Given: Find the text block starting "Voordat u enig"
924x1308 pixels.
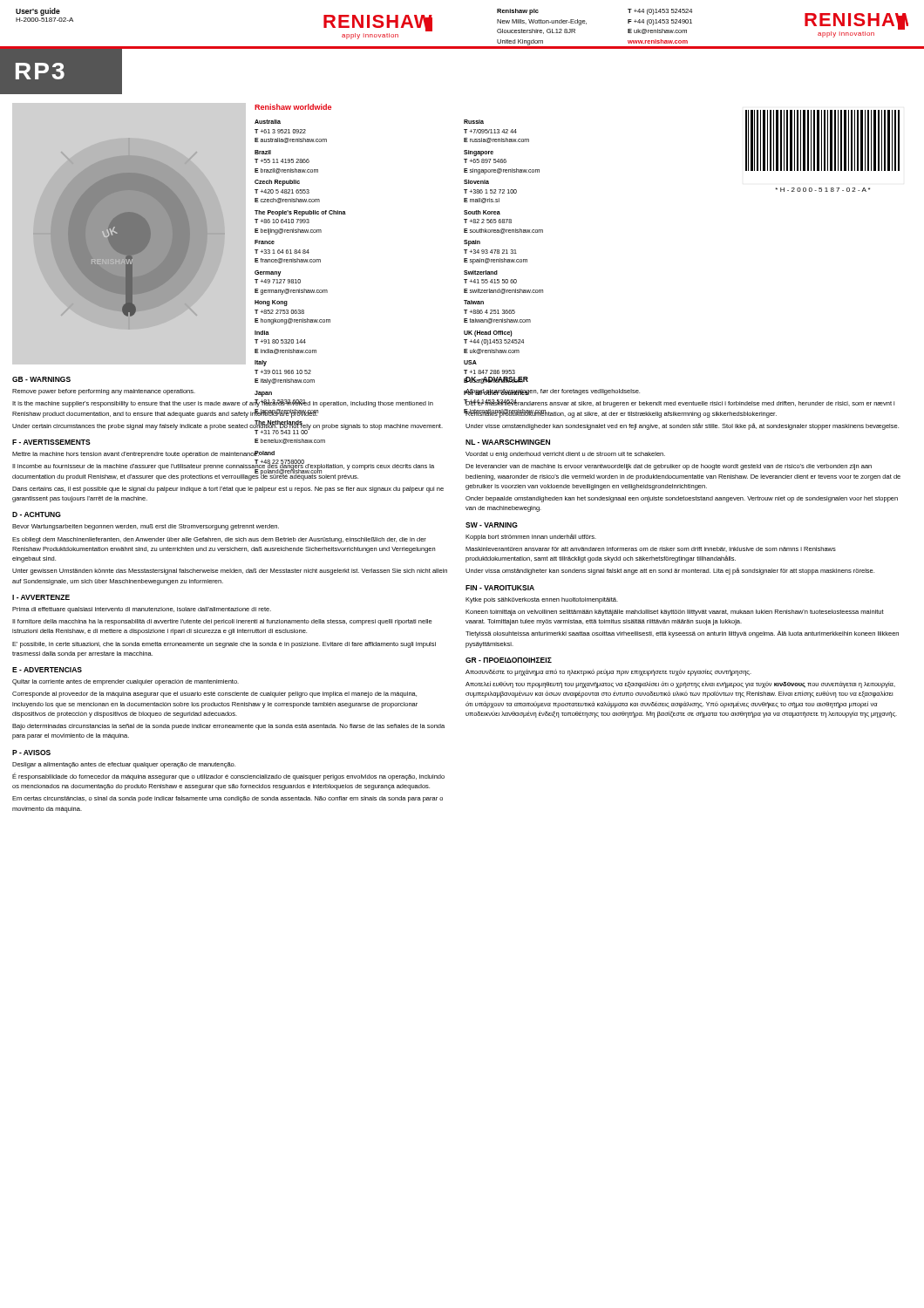Looking at the screenshot, I should pos(683,481).
